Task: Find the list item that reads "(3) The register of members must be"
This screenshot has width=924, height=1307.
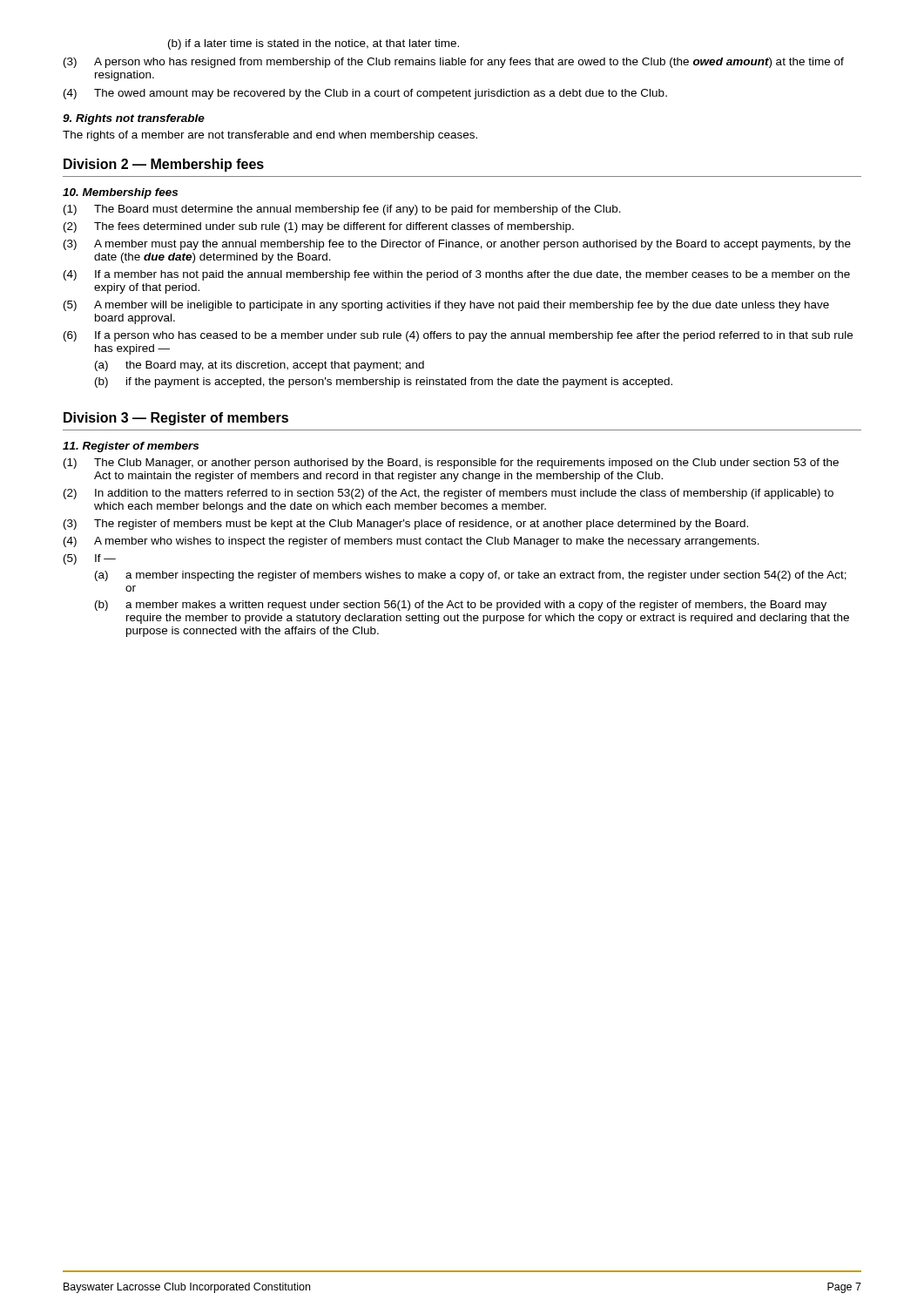Action: tap(460, 523)
